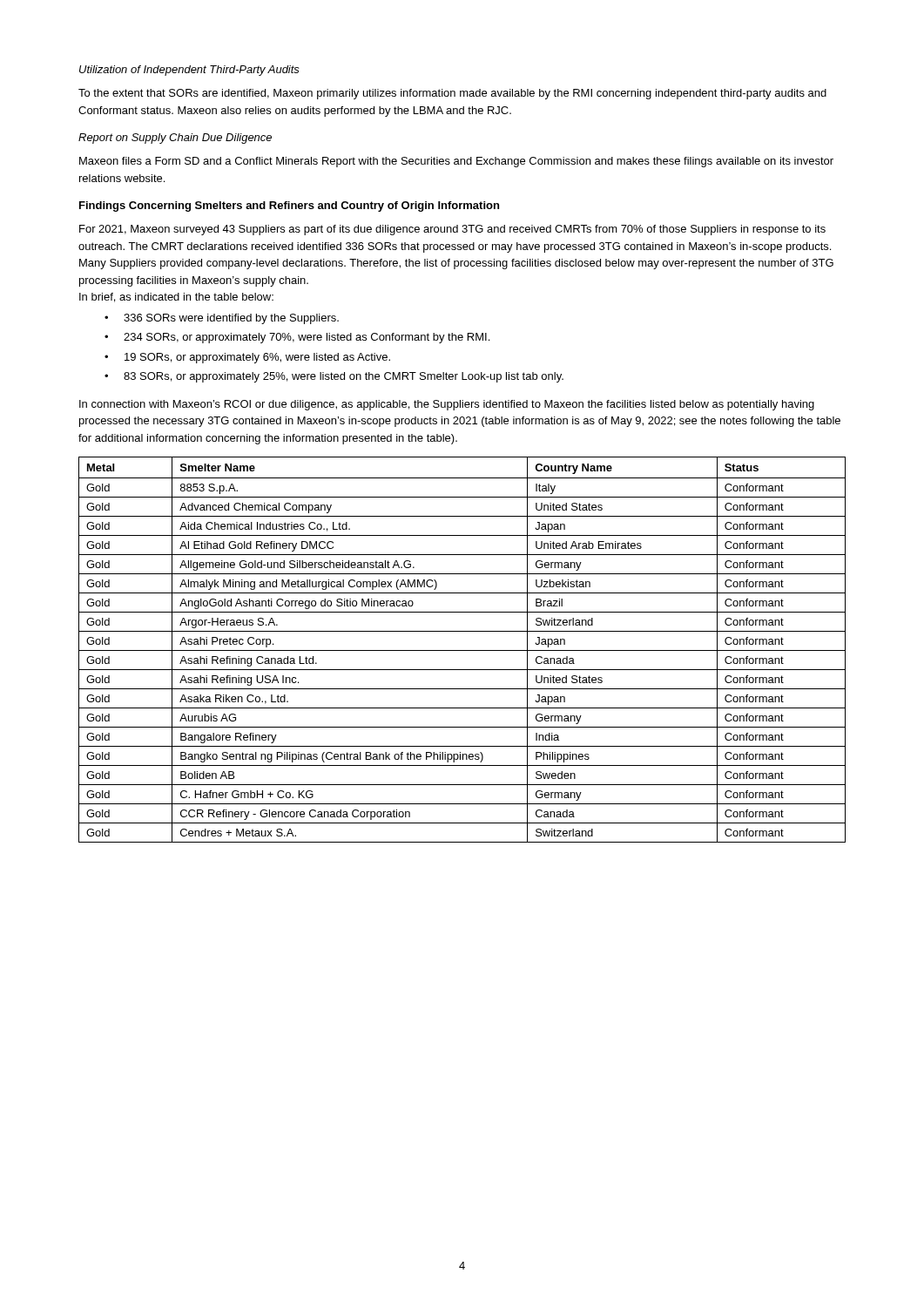Point to the section header beginning "Utilization of Independent Third-Party"
The image size is (924, 1307).
click(x=189, y=69)
